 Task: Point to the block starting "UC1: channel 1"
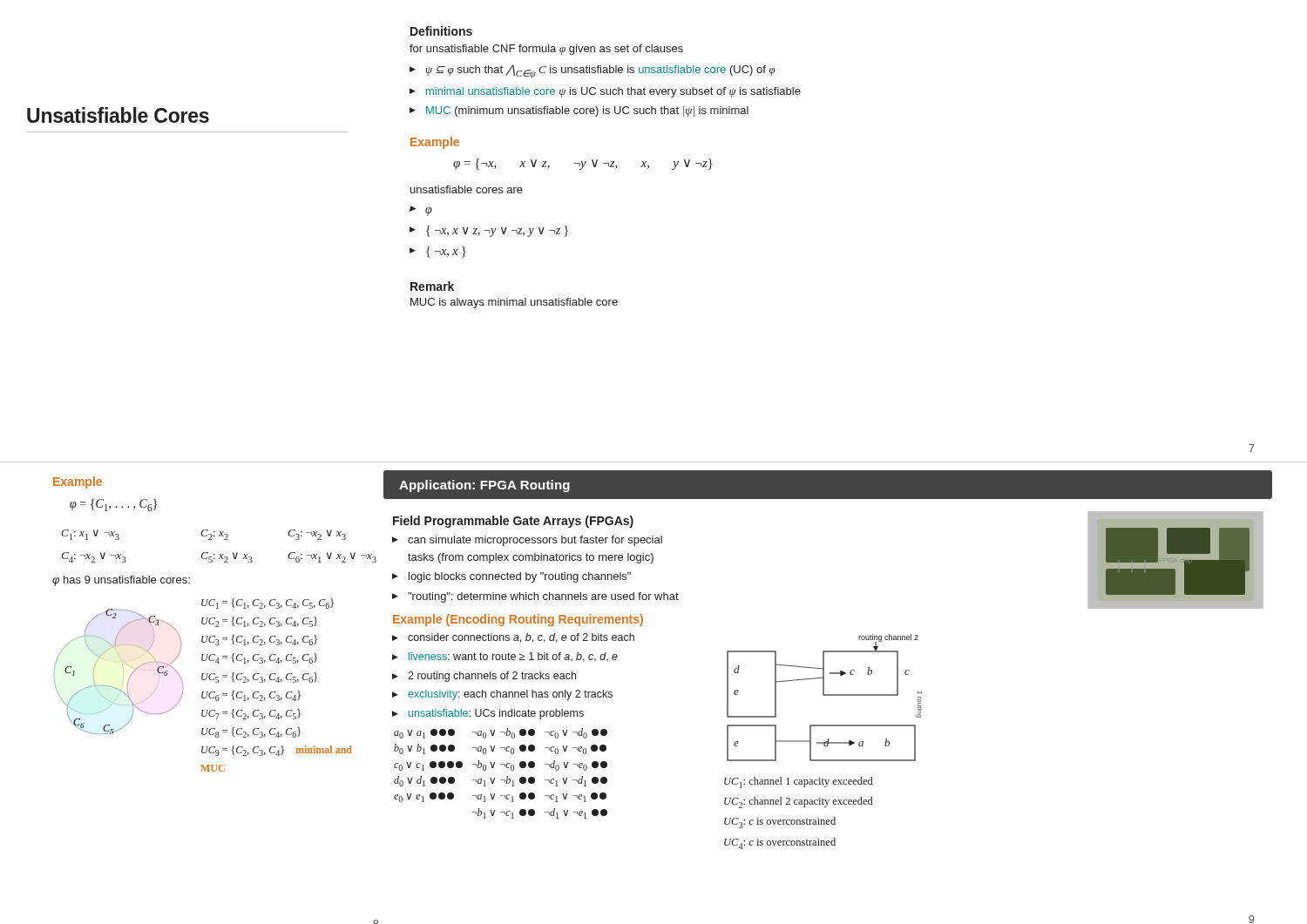[x=798, y=813]
